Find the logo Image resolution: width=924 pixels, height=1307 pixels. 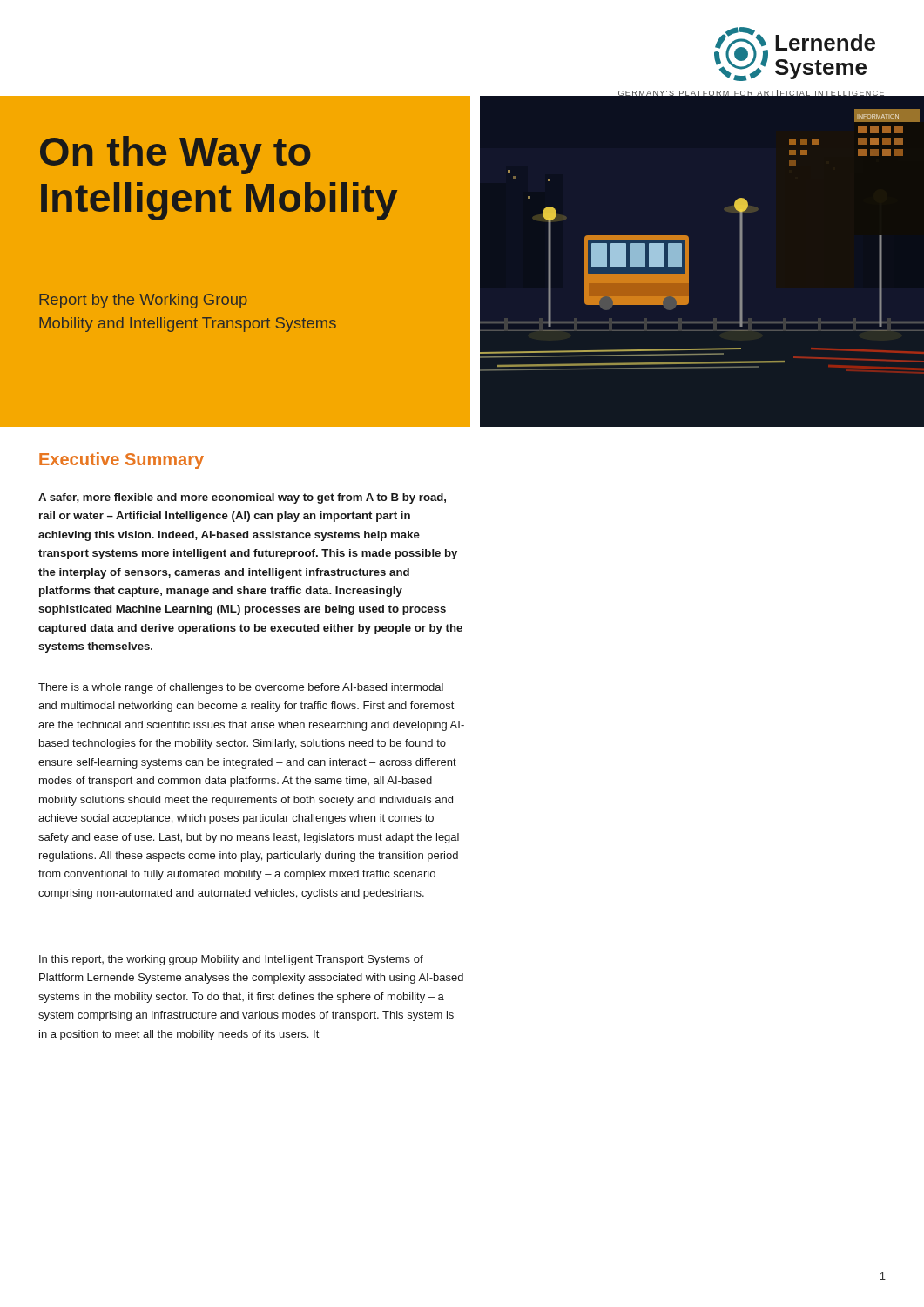pyautogui.click(x=752, y=61)
